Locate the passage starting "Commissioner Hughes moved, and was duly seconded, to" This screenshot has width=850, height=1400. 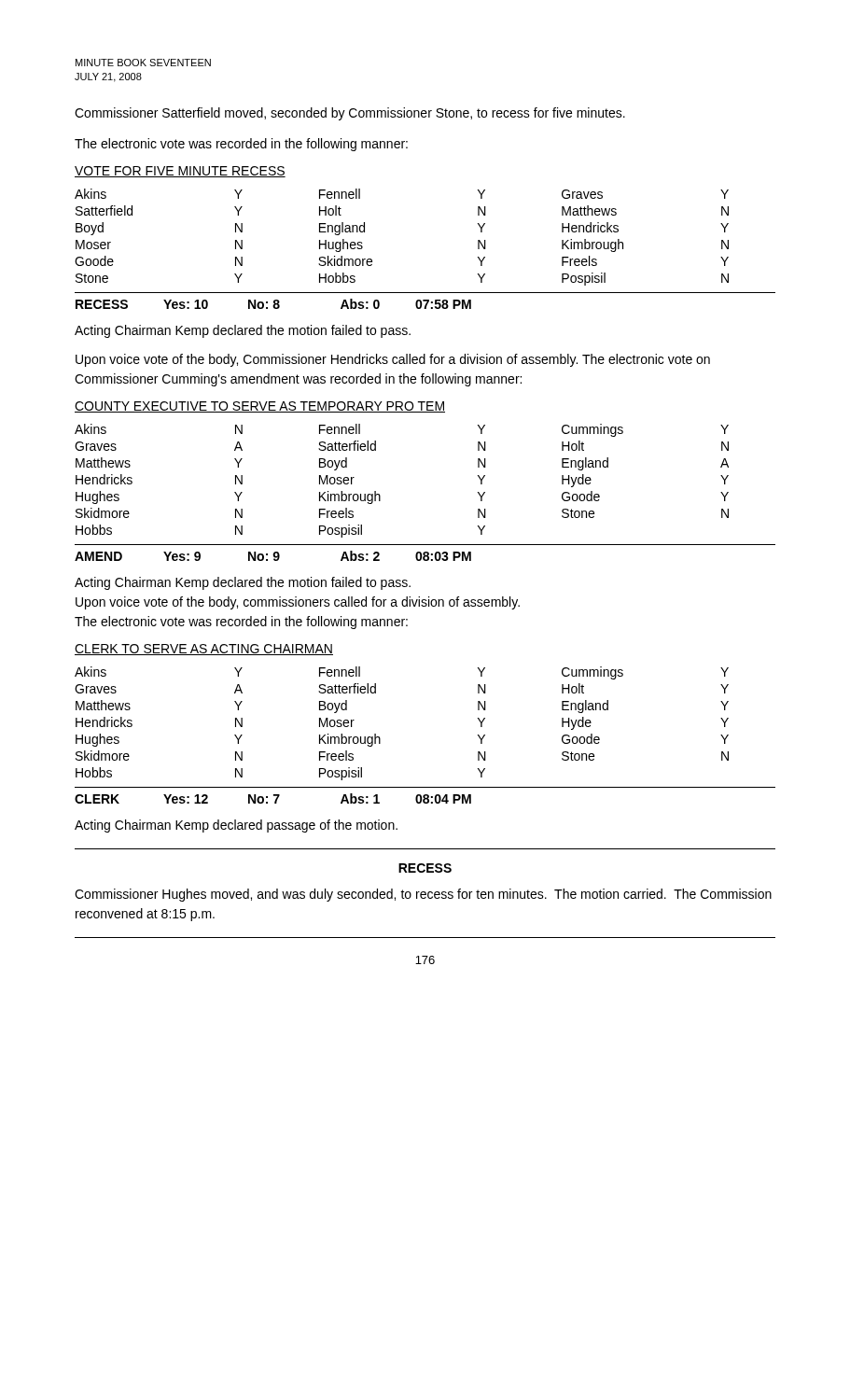coord(423,904)
